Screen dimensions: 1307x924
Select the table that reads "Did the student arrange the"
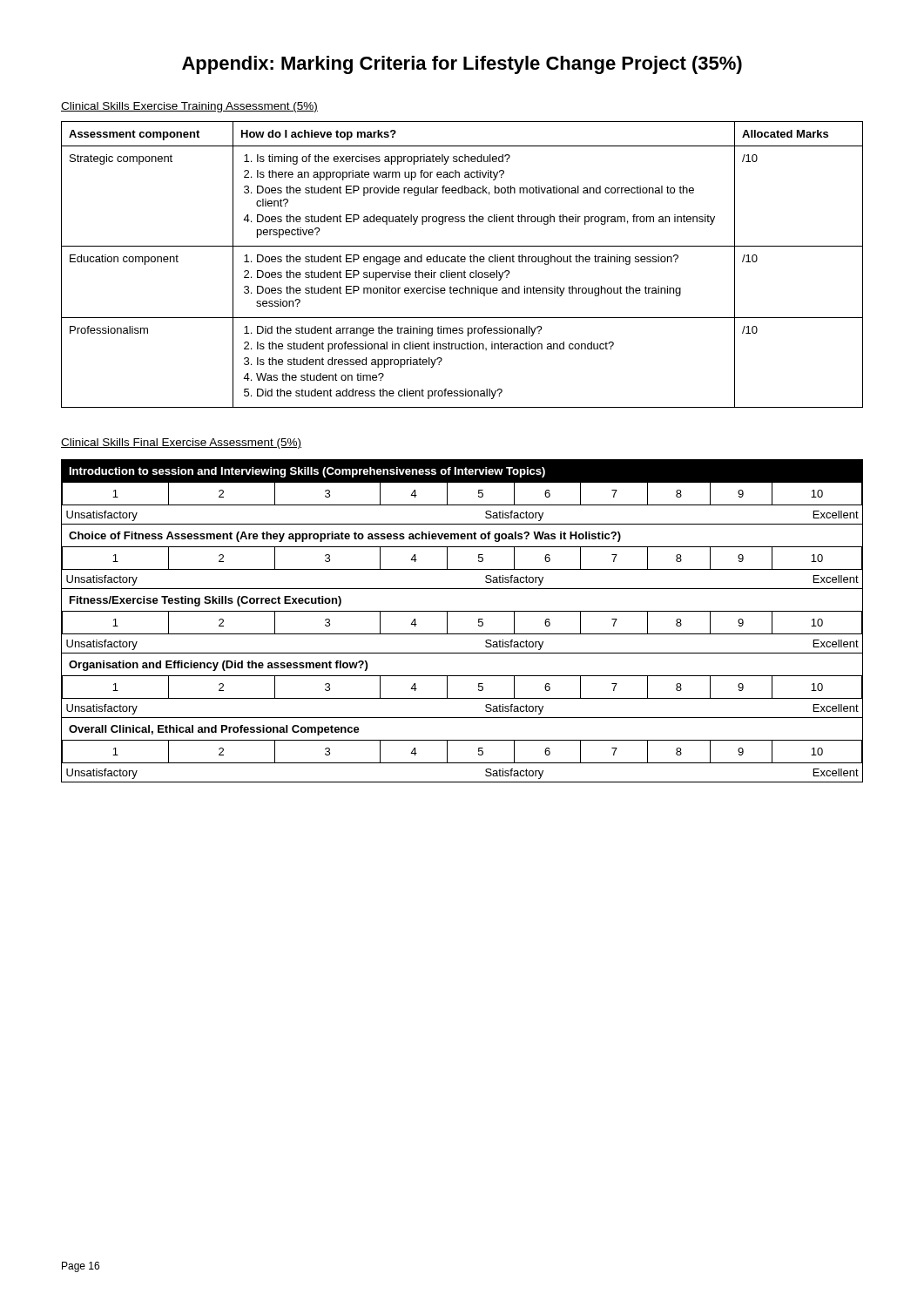pos(462,264)
